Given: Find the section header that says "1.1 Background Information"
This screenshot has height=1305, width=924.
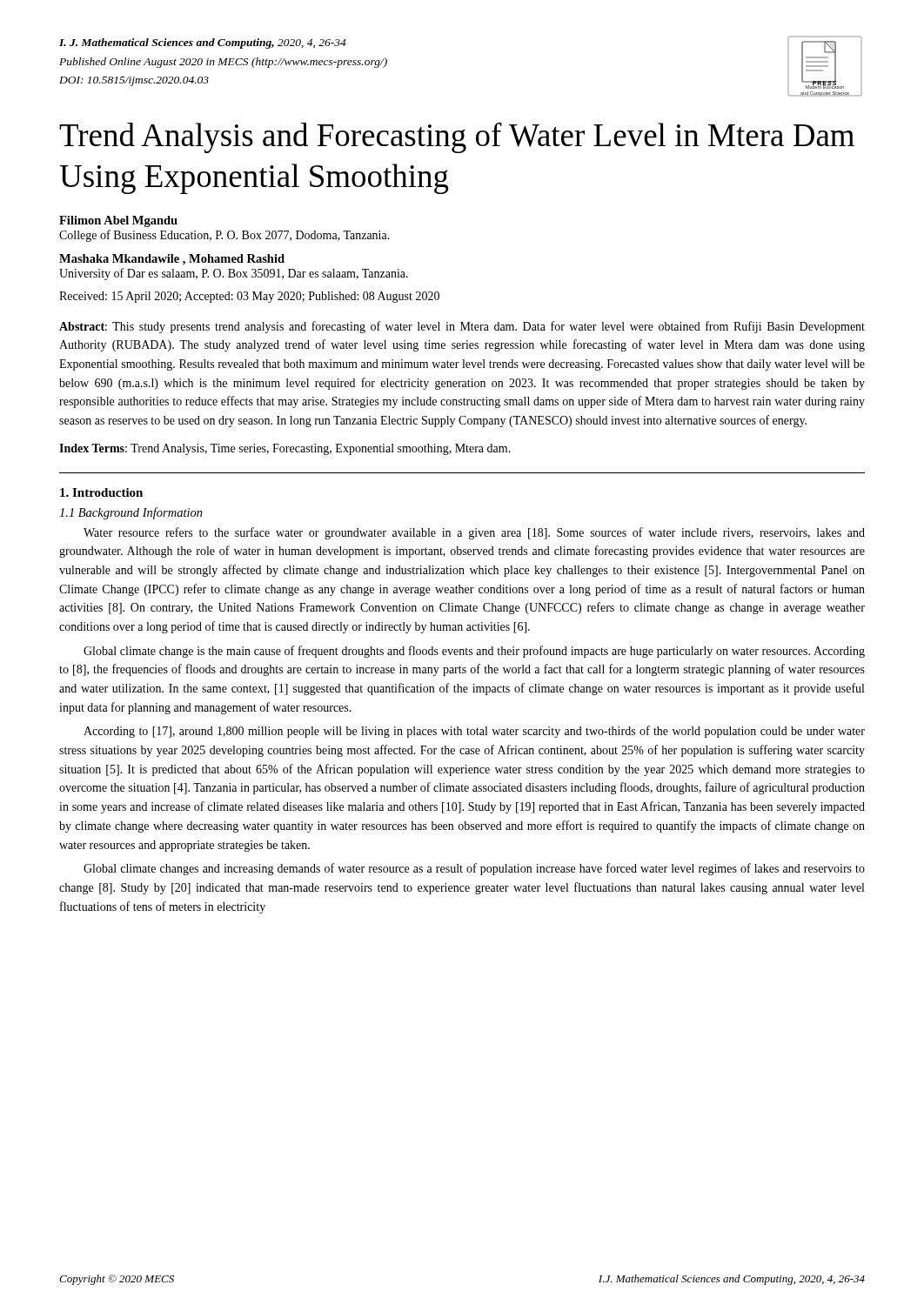Looking at the screenshot, I should pos(131,512).
